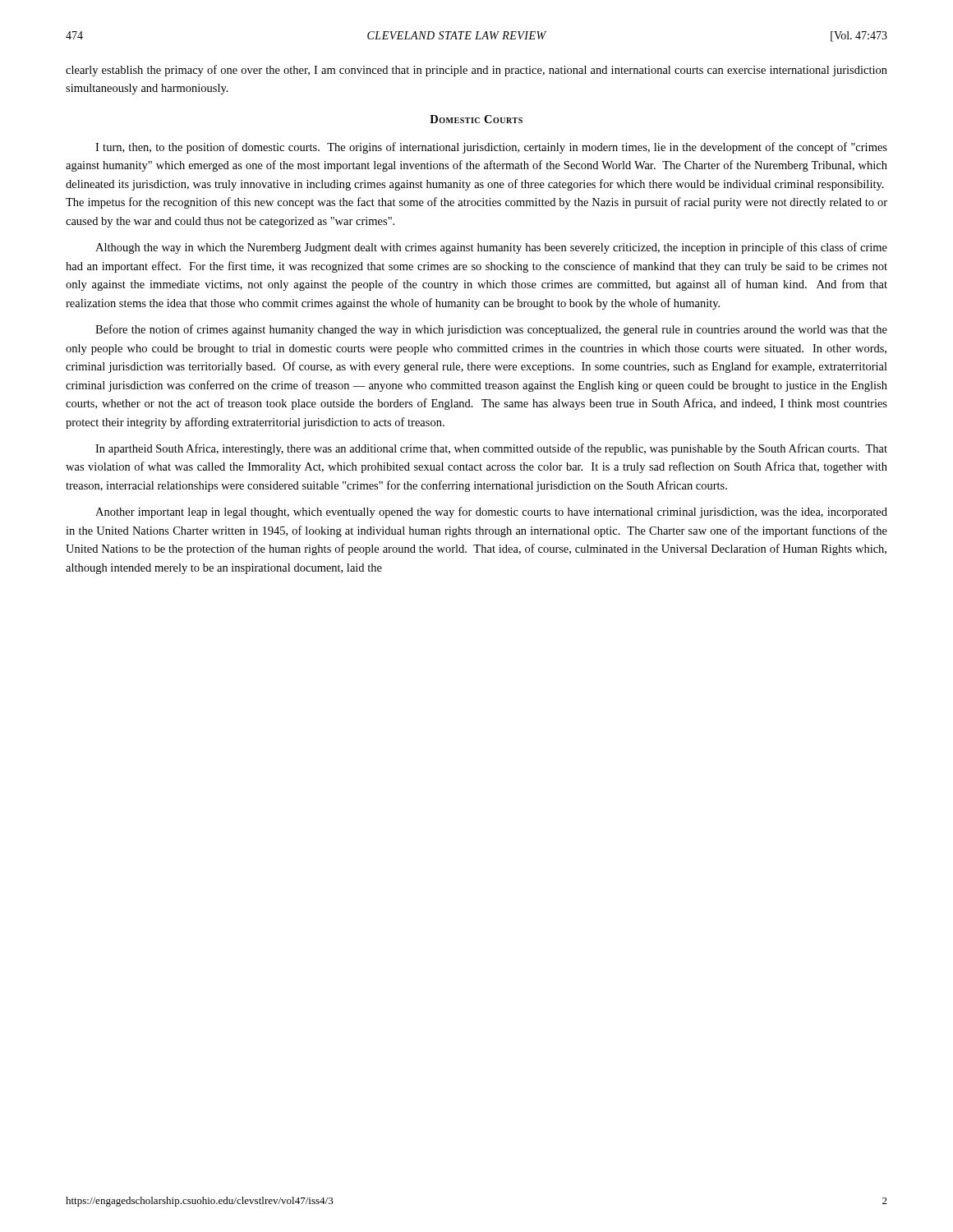Locate the block of text that opens with "clearly establish the primacy of one"
Screen dimensions: 1232x953
click(476, 79)
